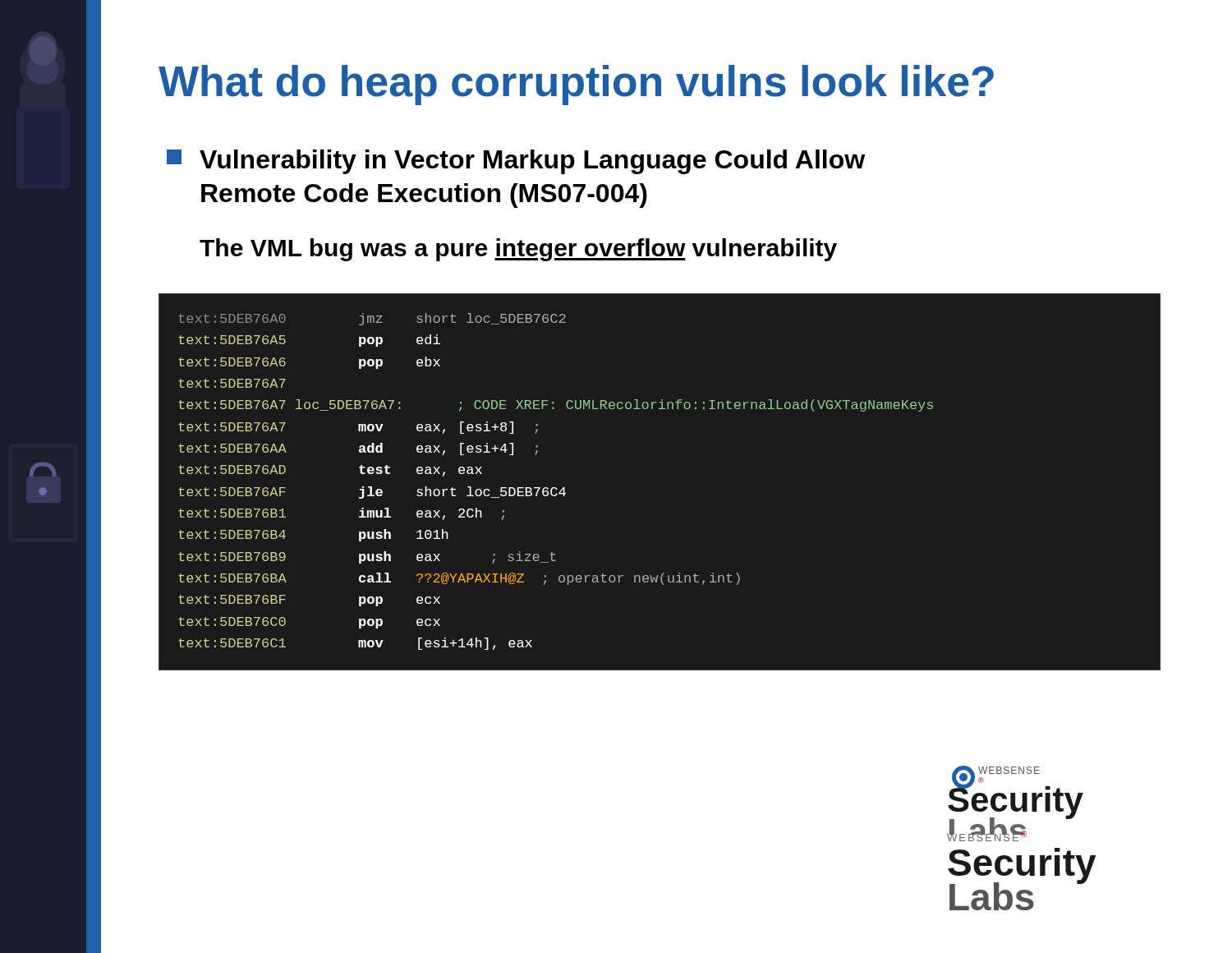Select the list item that reads "Vulnerability in Vector Markup Language Could AllowRemote"
Screen dimensions: 953x1232
[x=516, y=177]
